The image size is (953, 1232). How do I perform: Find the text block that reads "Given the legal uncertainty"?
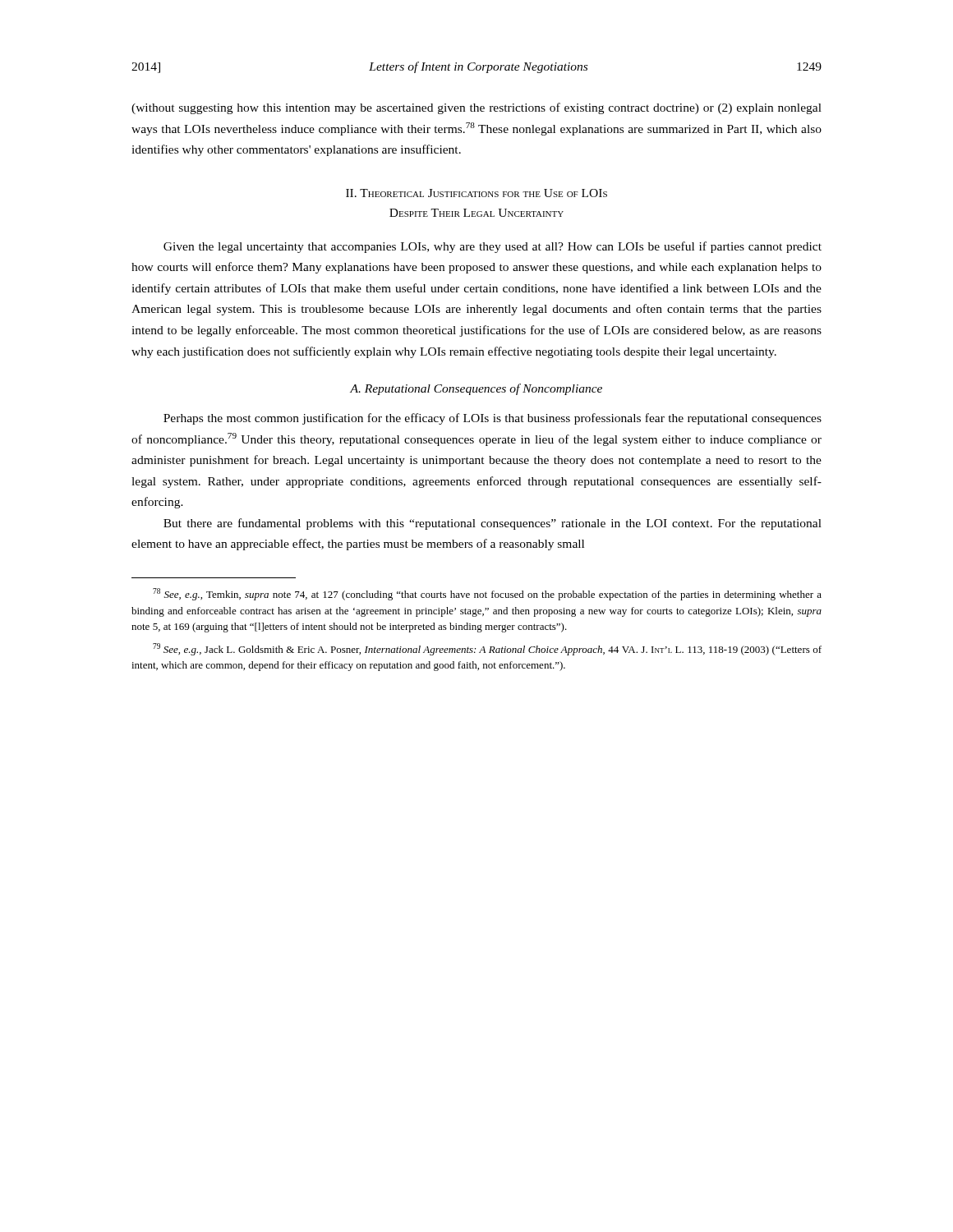tap(476, 298)
